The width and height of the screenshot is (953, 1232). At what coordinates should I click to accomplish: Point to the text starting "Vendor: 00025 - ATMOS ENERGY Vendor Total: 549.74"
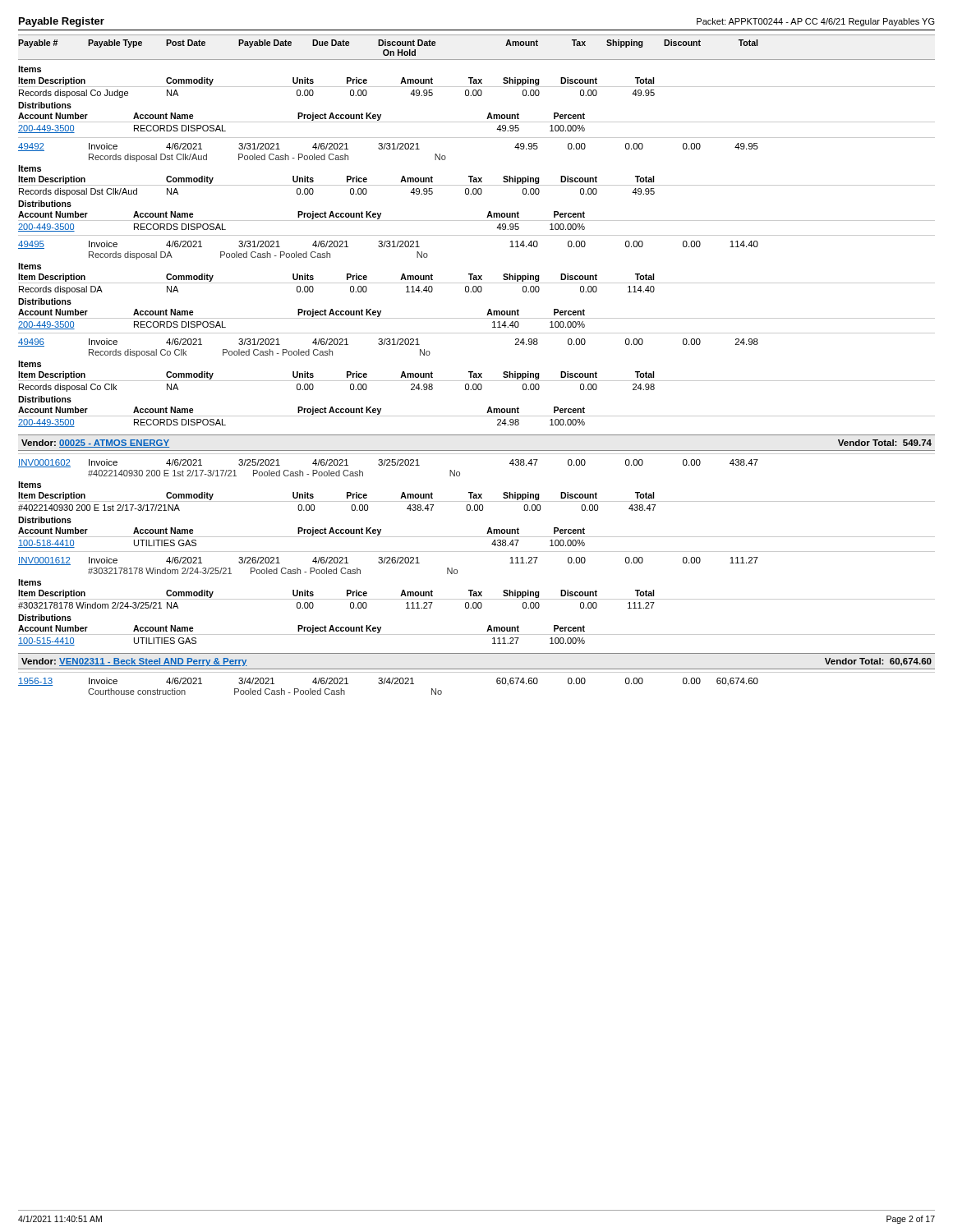tap(476, 443)
